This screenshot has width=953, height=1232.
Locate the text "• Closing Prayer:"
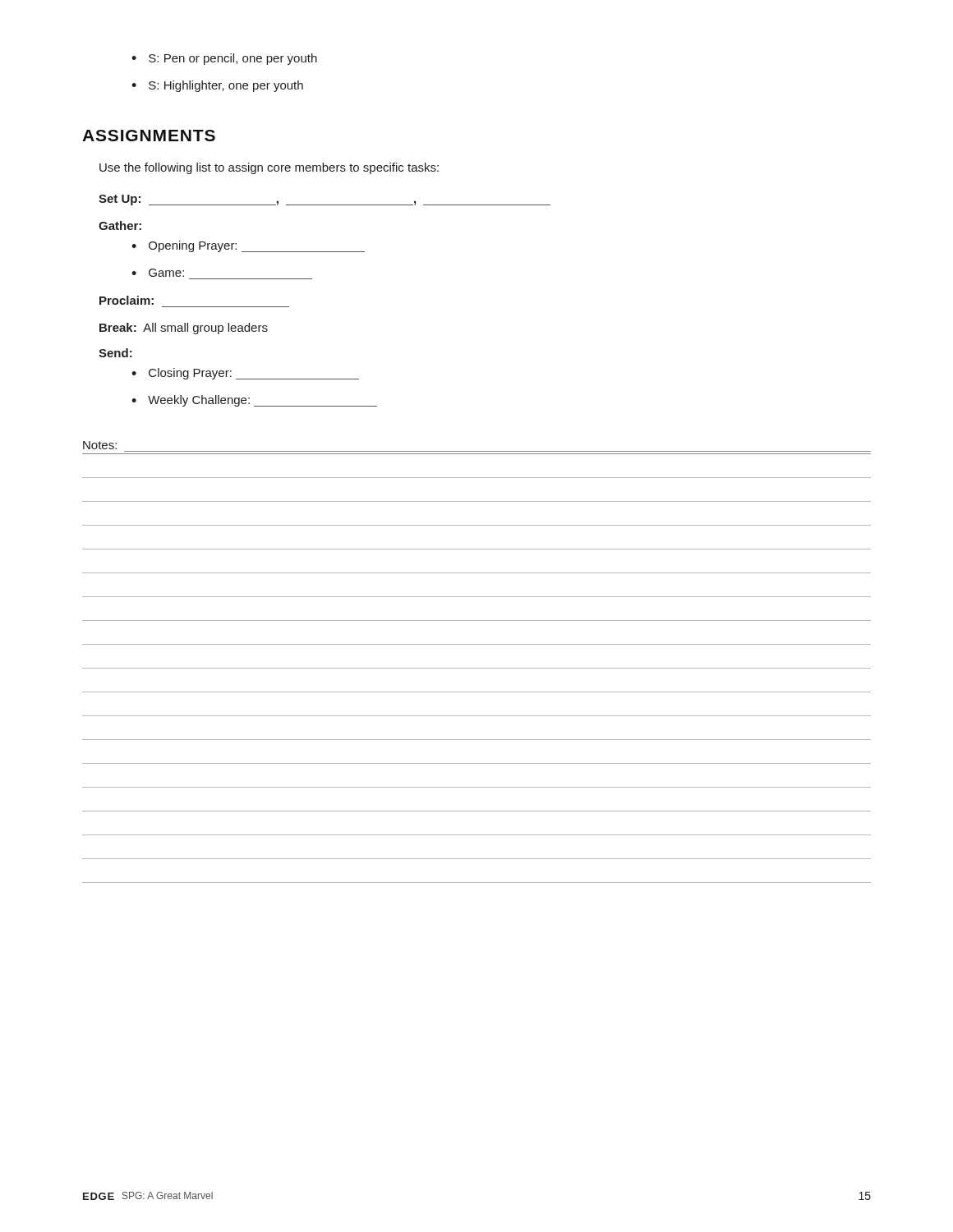pos(245,374)
